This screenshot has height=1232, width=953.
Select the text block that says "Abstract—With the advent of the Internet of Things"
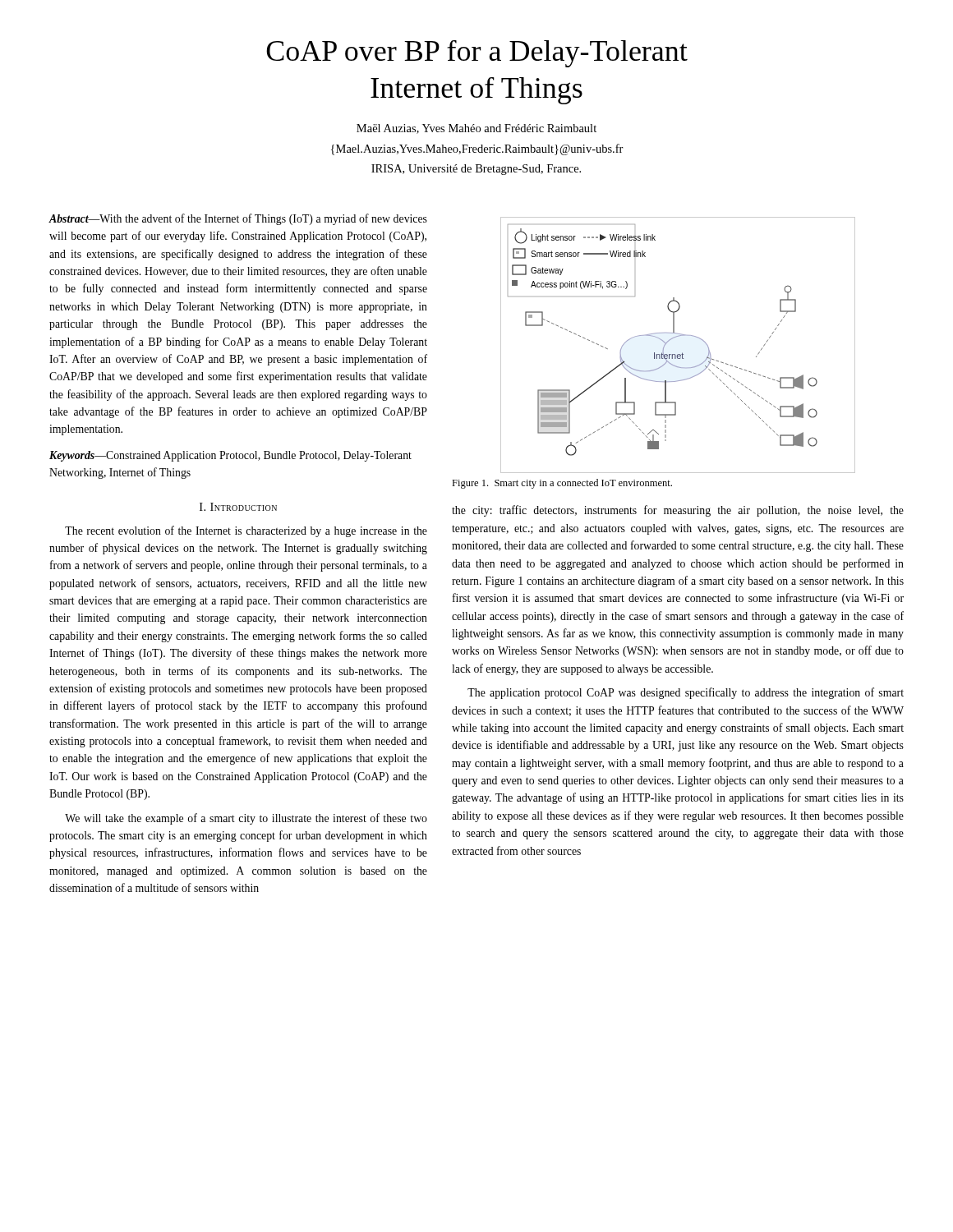point(238,324)
